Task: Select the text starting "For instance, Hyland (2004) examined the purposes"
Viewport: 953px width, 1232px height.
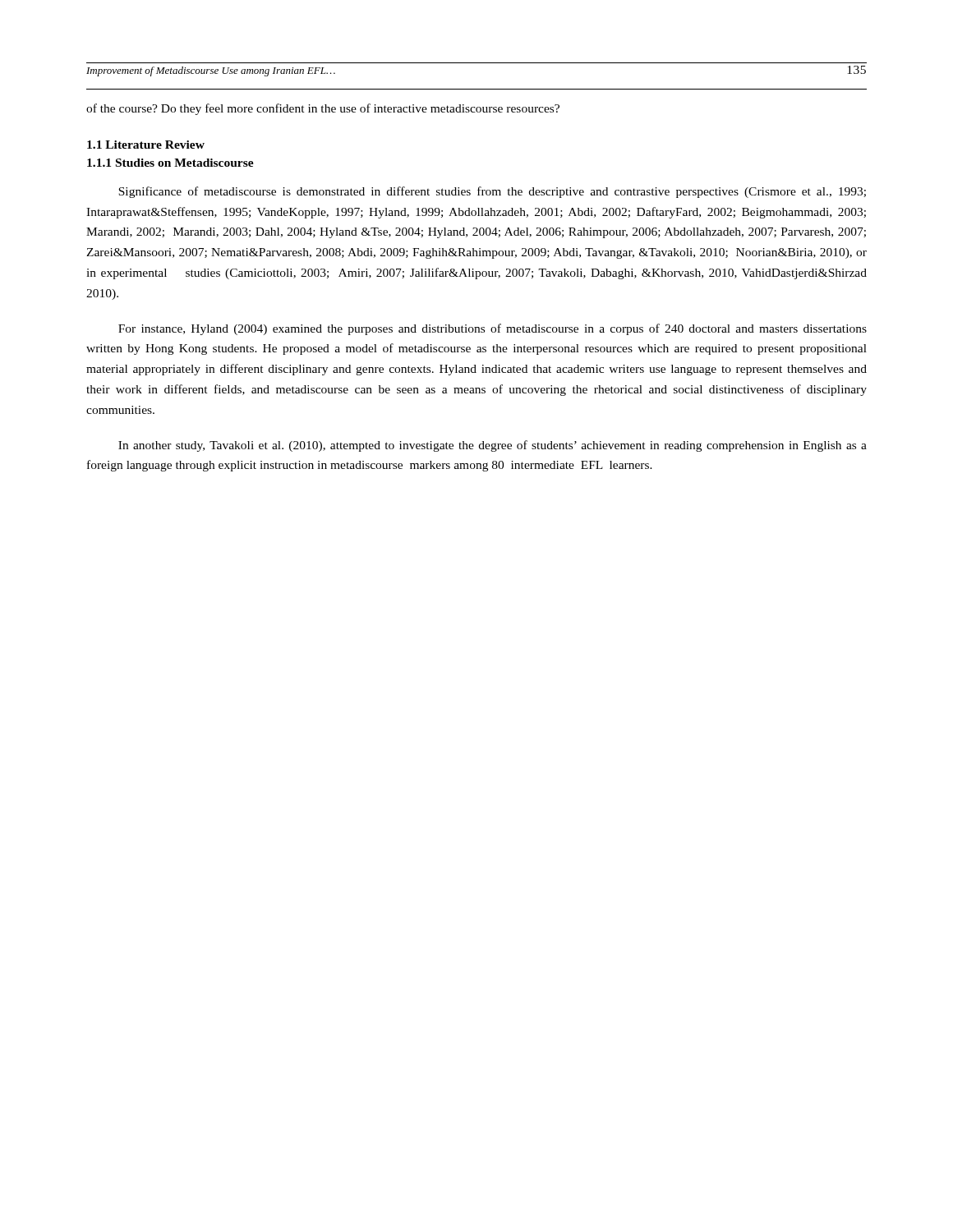Action: click(476, 369)
